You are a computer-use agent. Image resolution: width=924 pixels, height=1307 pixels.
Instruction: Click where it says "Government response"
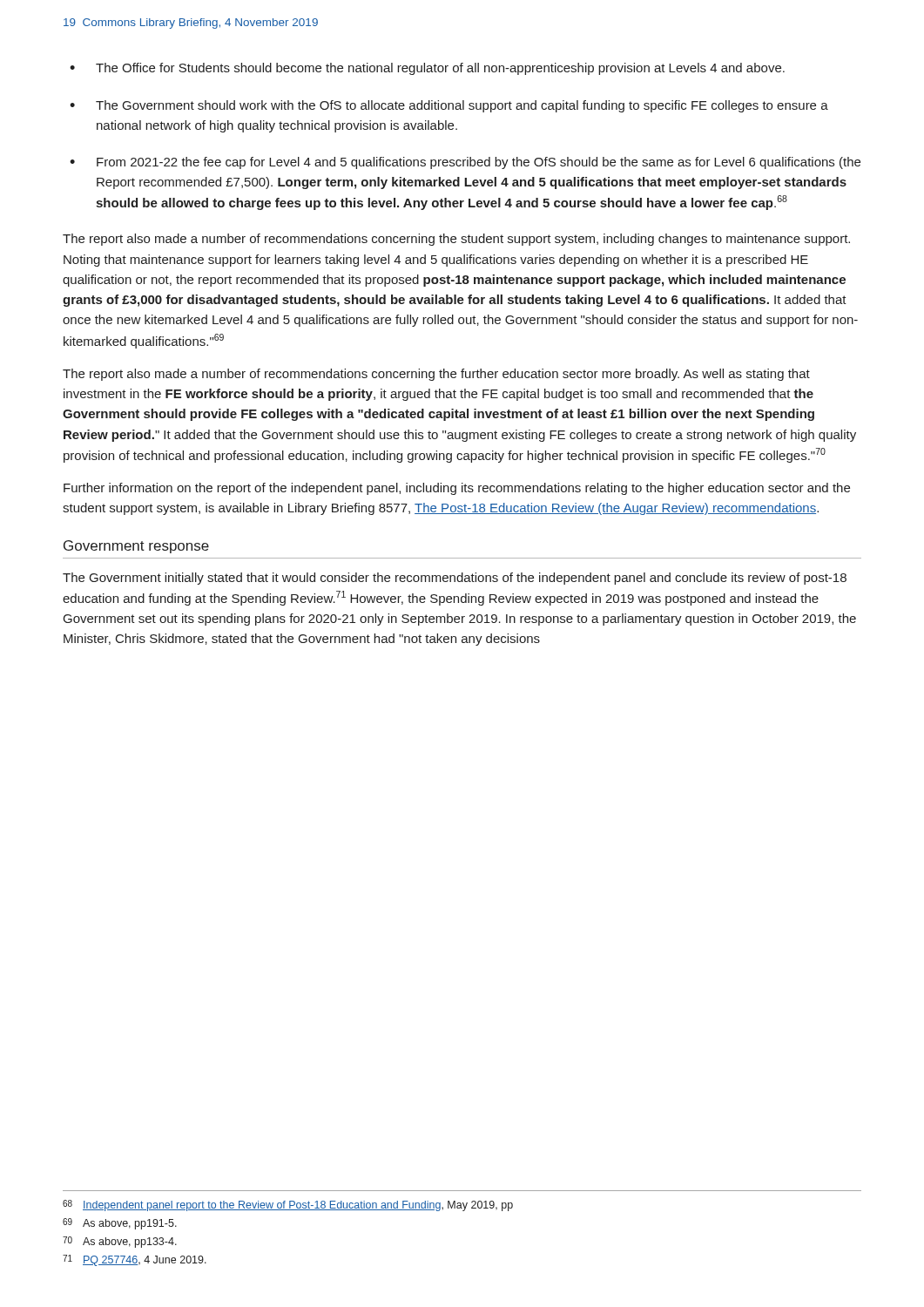136,546
